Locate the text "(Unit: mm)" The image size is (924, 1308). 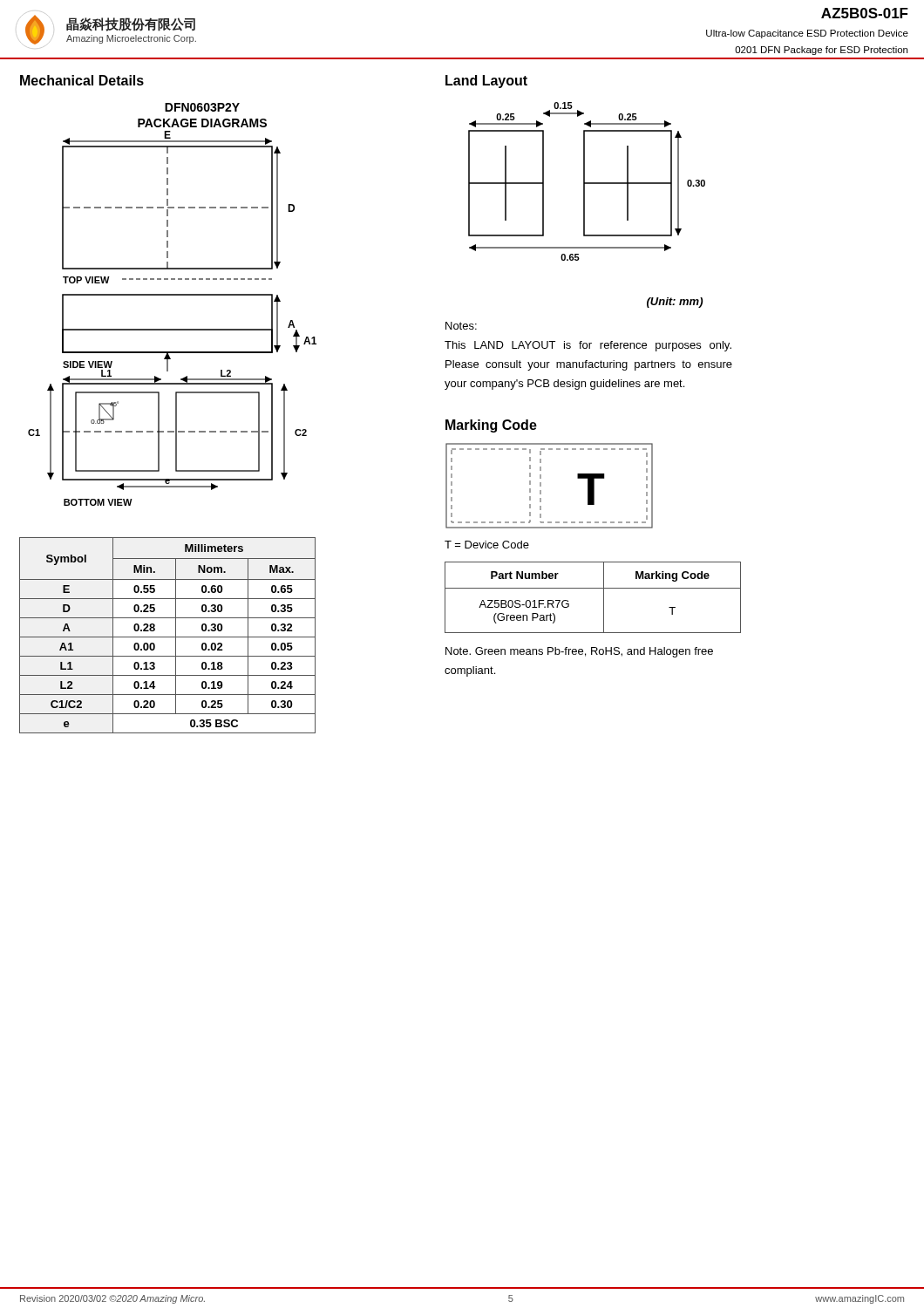pyautogui.click(x=675, y=301)
